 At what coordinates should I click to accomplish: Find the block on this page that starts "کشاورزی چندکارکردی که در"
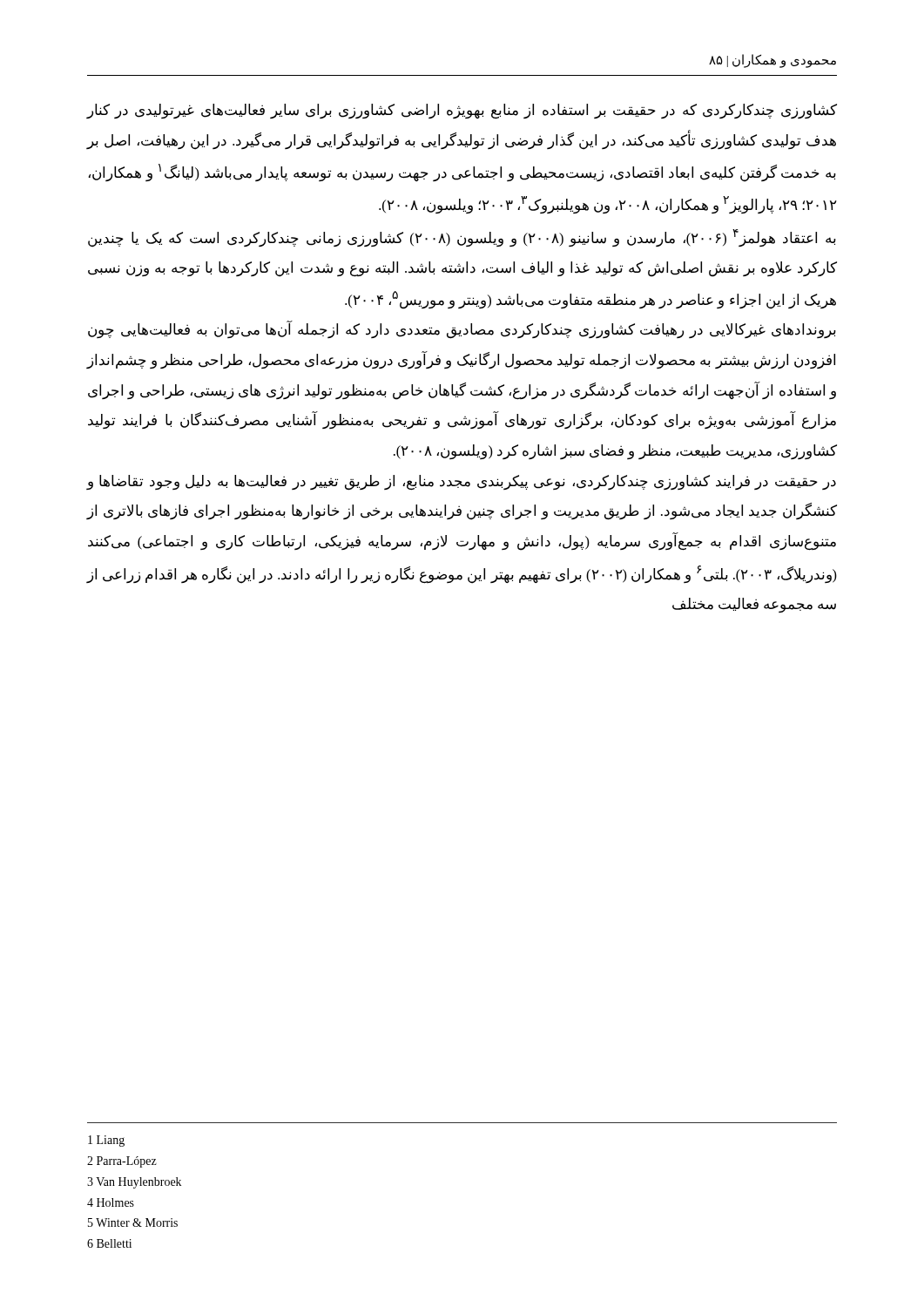tap(462, 112)
